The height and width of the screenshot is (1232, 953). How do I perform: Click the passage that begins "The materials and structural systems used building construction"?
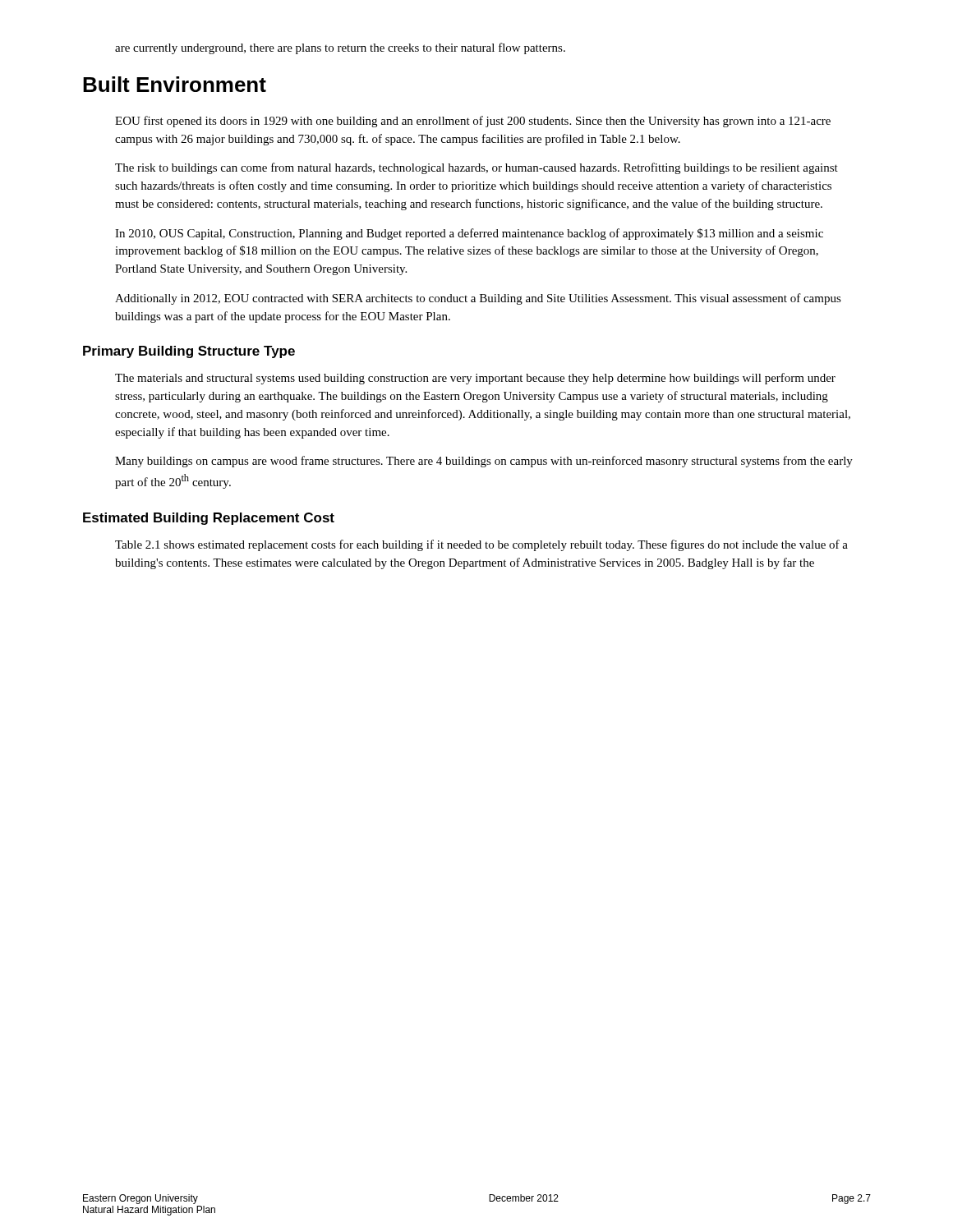click(x=485, y=406)
